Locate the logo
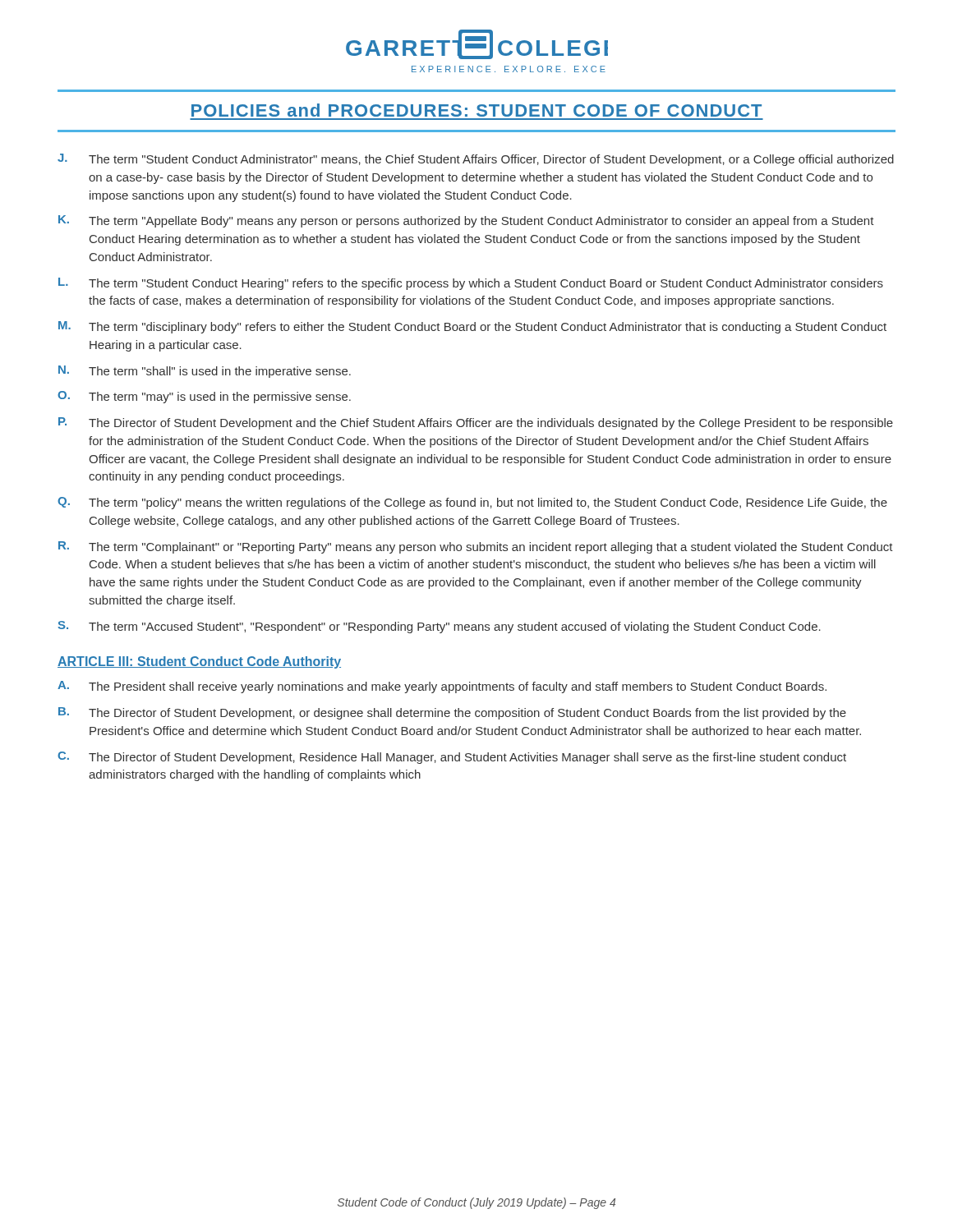This screenshot has height=1232, width=953. (476, 45)
